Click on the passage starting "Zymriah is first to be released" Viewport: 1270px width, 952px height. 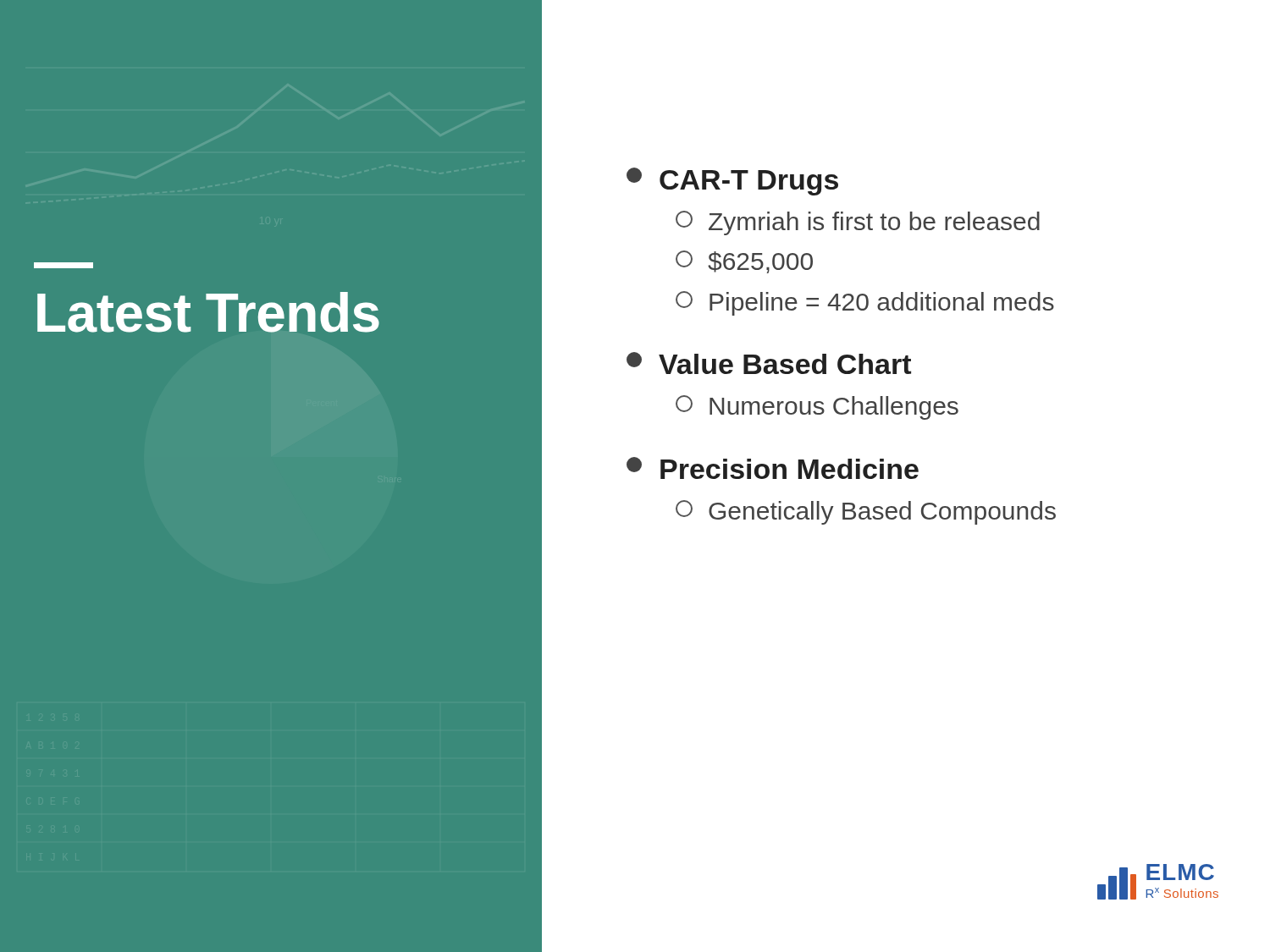pos(858,221)
